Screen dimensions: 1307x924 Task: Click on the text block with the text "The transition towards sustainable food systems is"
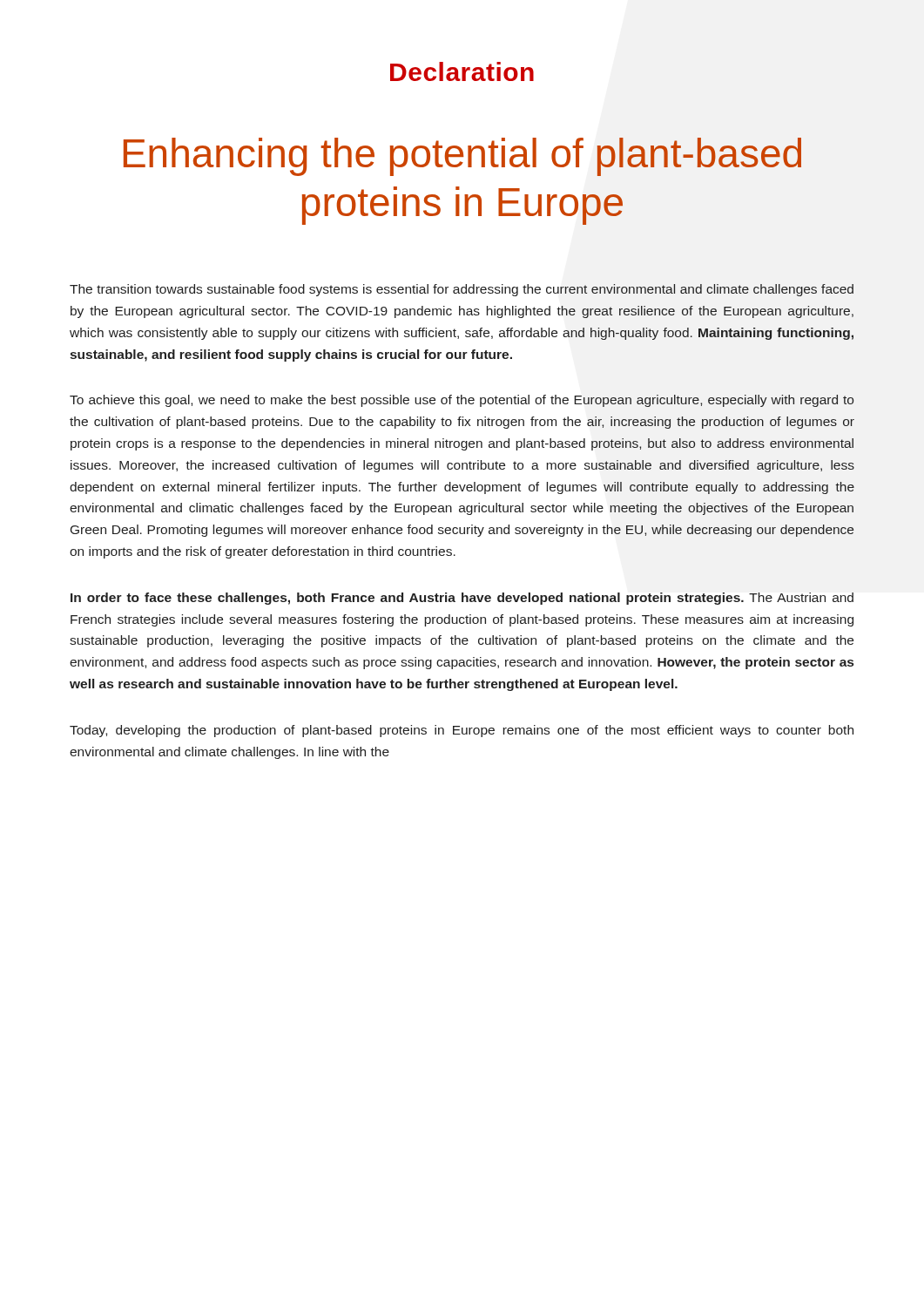(462, 321)
